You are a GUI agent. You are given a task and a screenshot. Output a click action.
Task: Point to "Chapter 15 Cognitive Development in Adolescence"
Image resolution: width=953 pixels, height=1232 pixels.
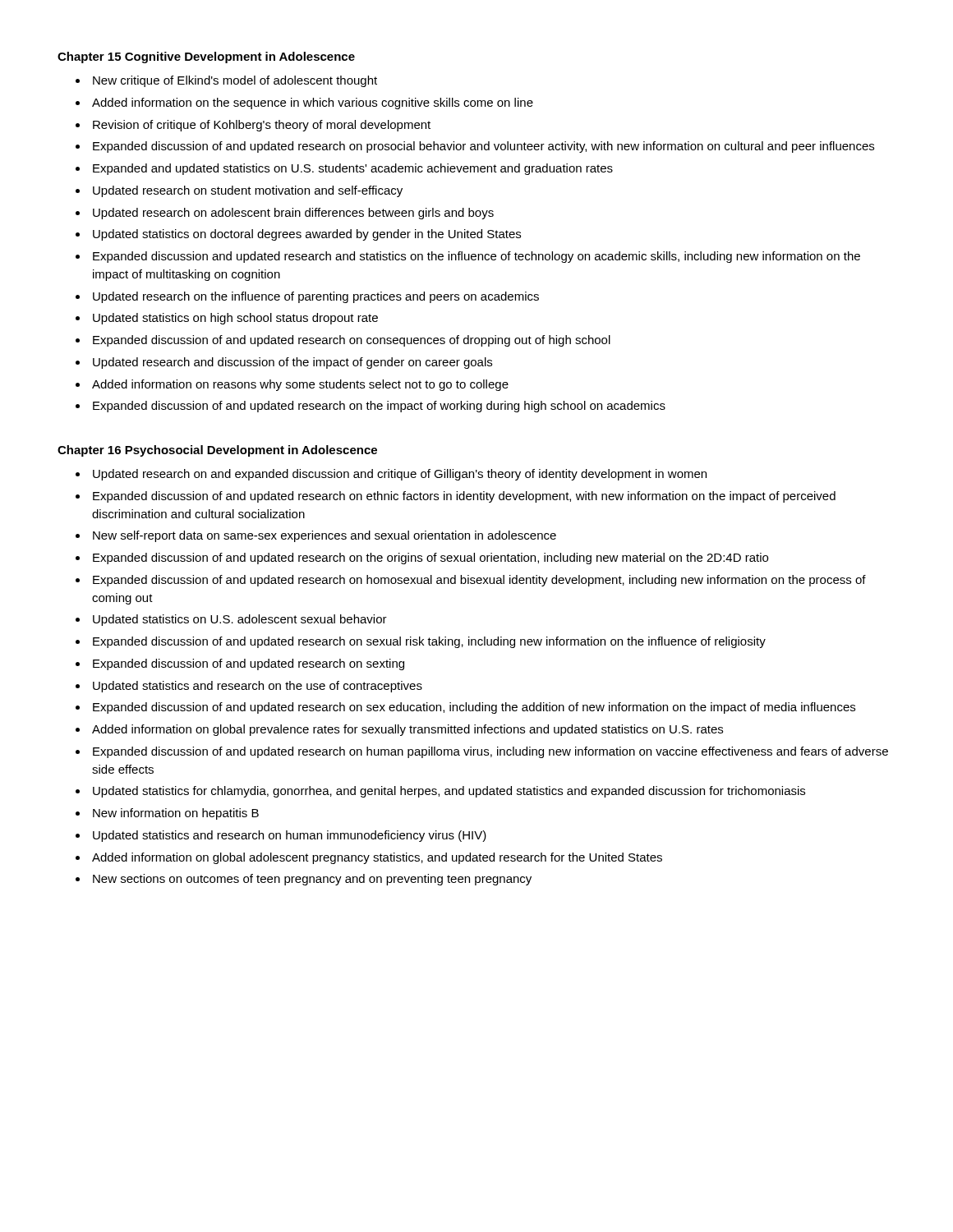click(x=206, y=56)
